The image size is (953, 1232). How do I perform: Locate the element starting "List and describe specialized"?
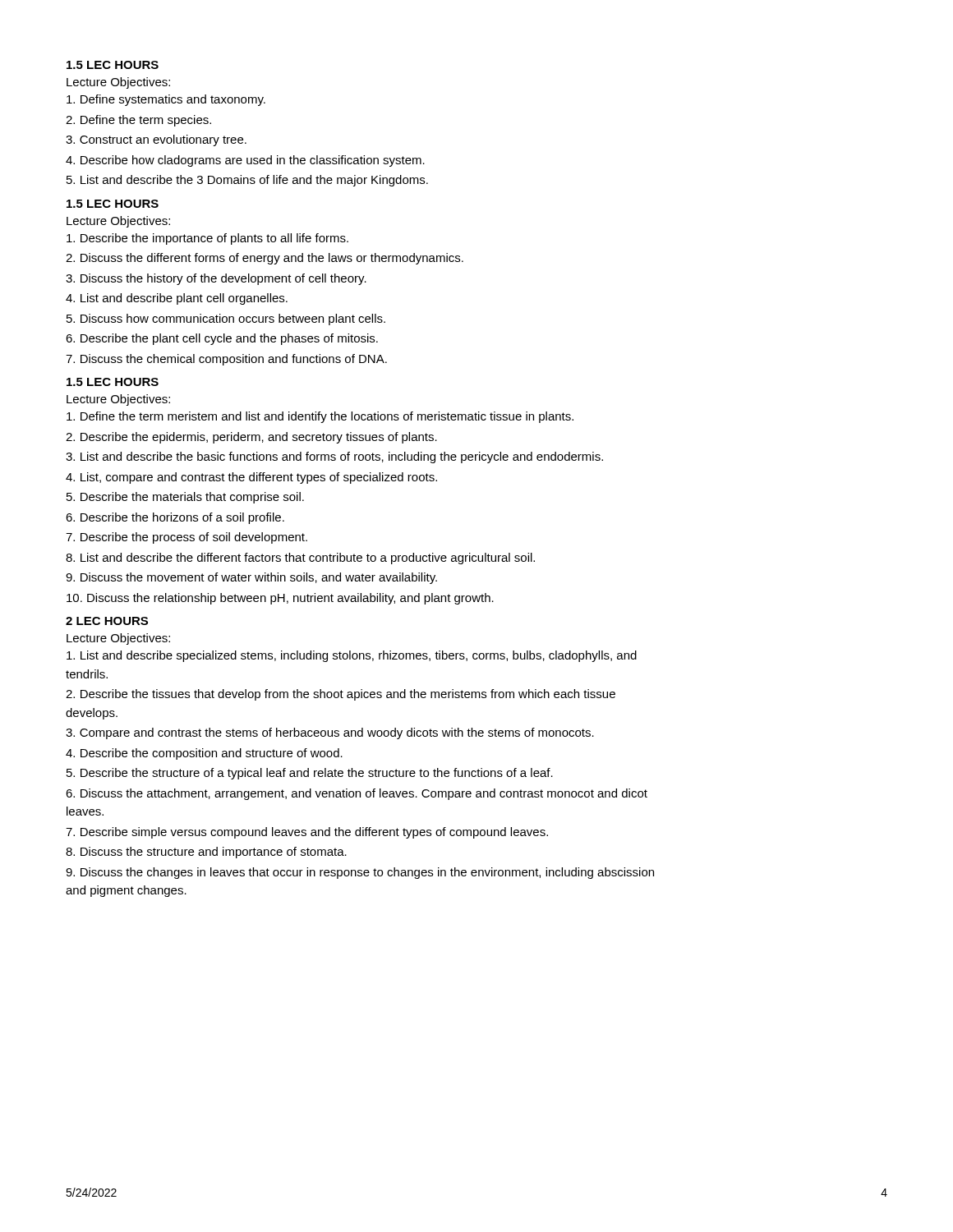tap(351, 664)
